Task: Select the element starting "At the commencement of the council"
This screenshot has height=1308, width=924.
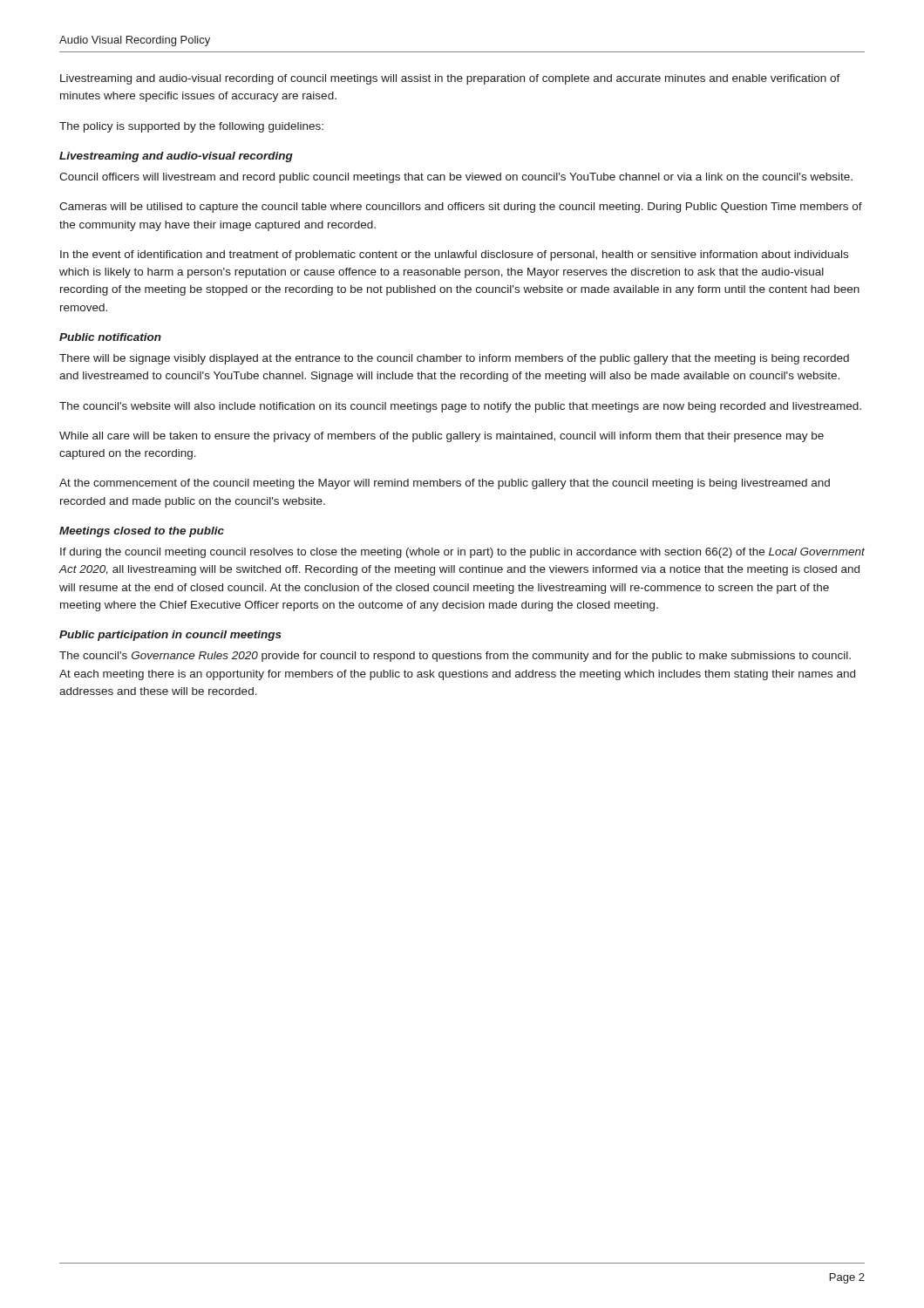Action: coord(445,492)
